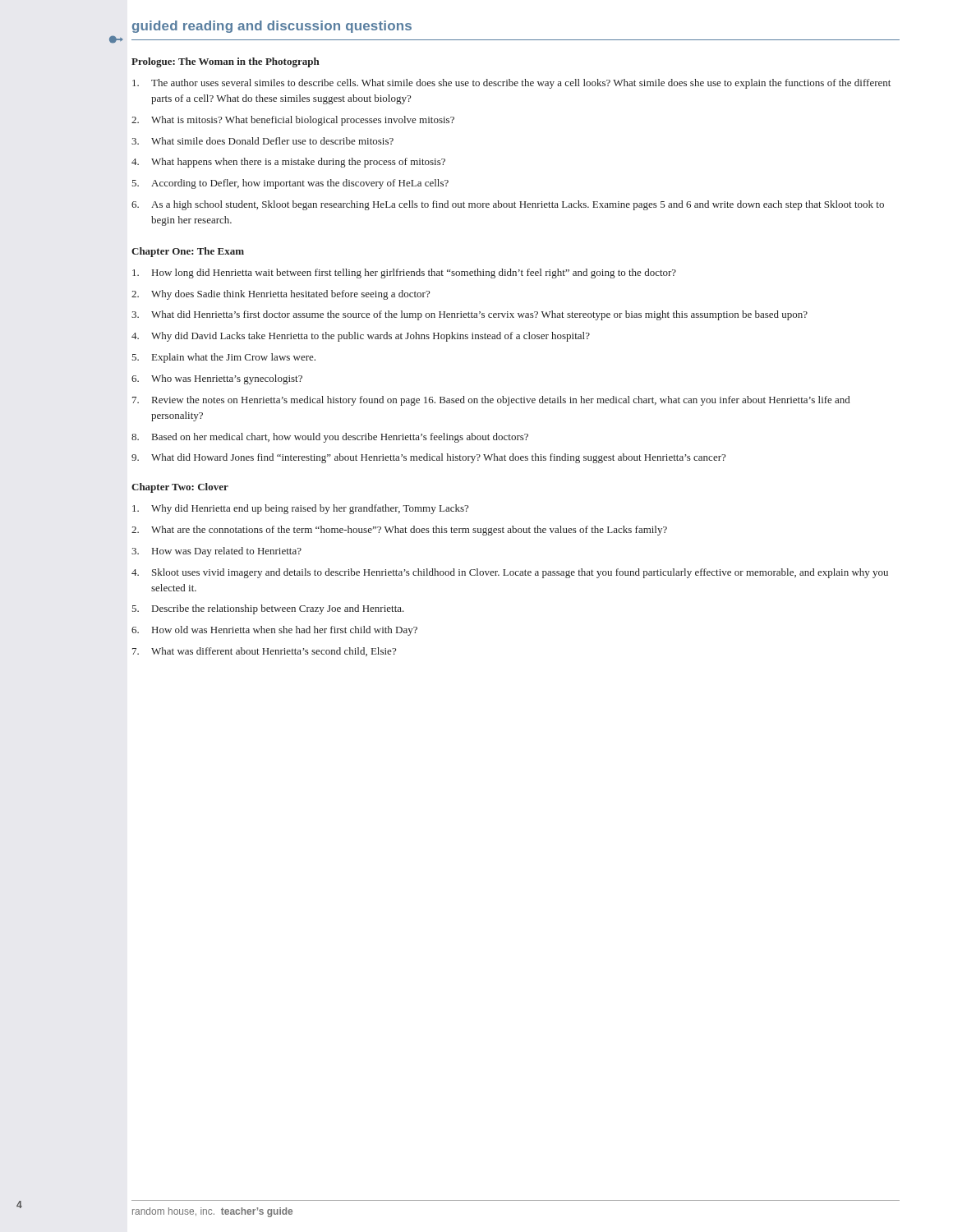Find the block starting "3. What simile does Donald Defler"
The height and width of the screenshot is (1232, 953).
[263, 141]
